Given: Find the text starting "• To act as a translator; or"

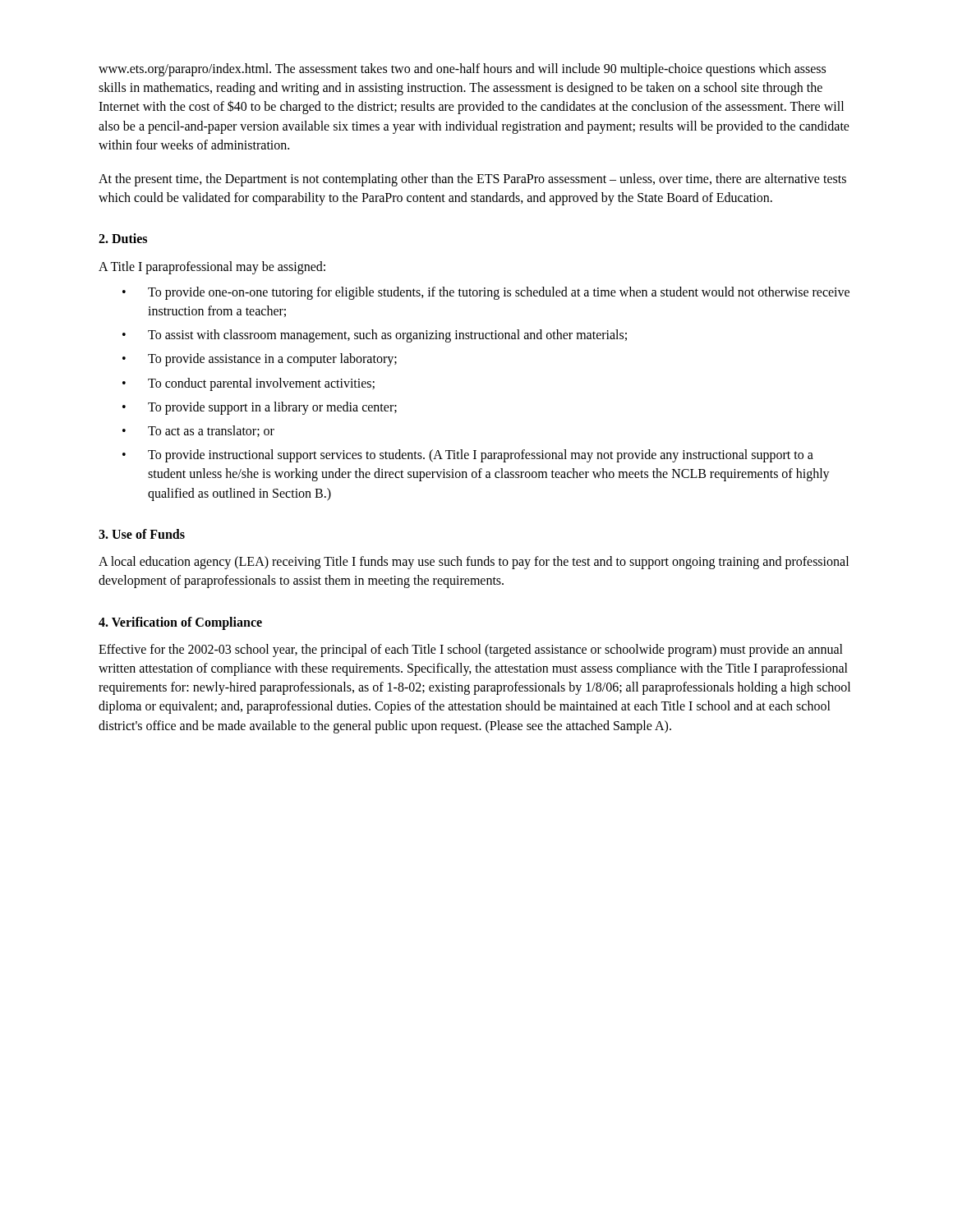Looking at the screenshot, I should (198, 431).
